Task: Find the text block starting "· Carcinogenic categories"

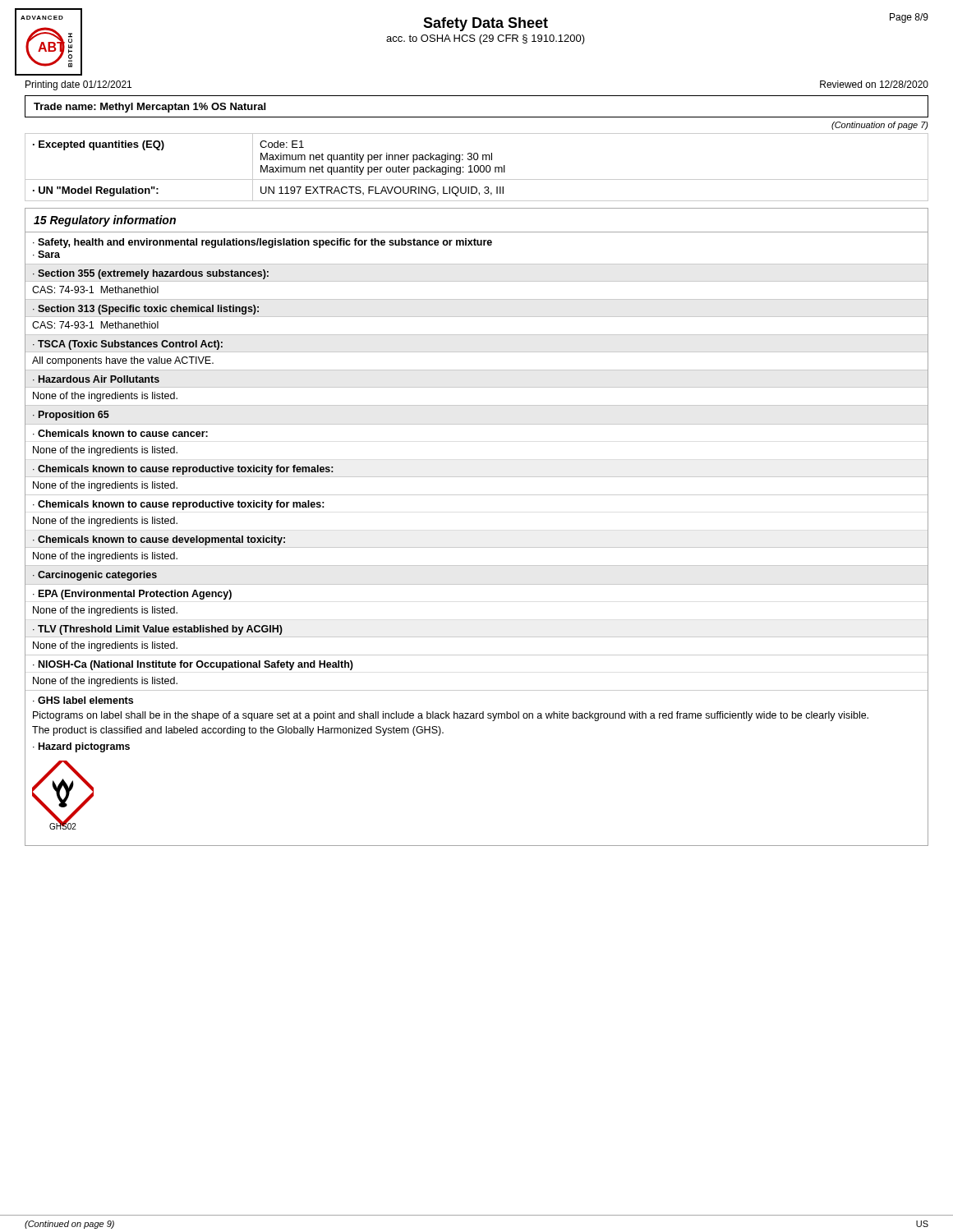Action: [x=476, y=628]
